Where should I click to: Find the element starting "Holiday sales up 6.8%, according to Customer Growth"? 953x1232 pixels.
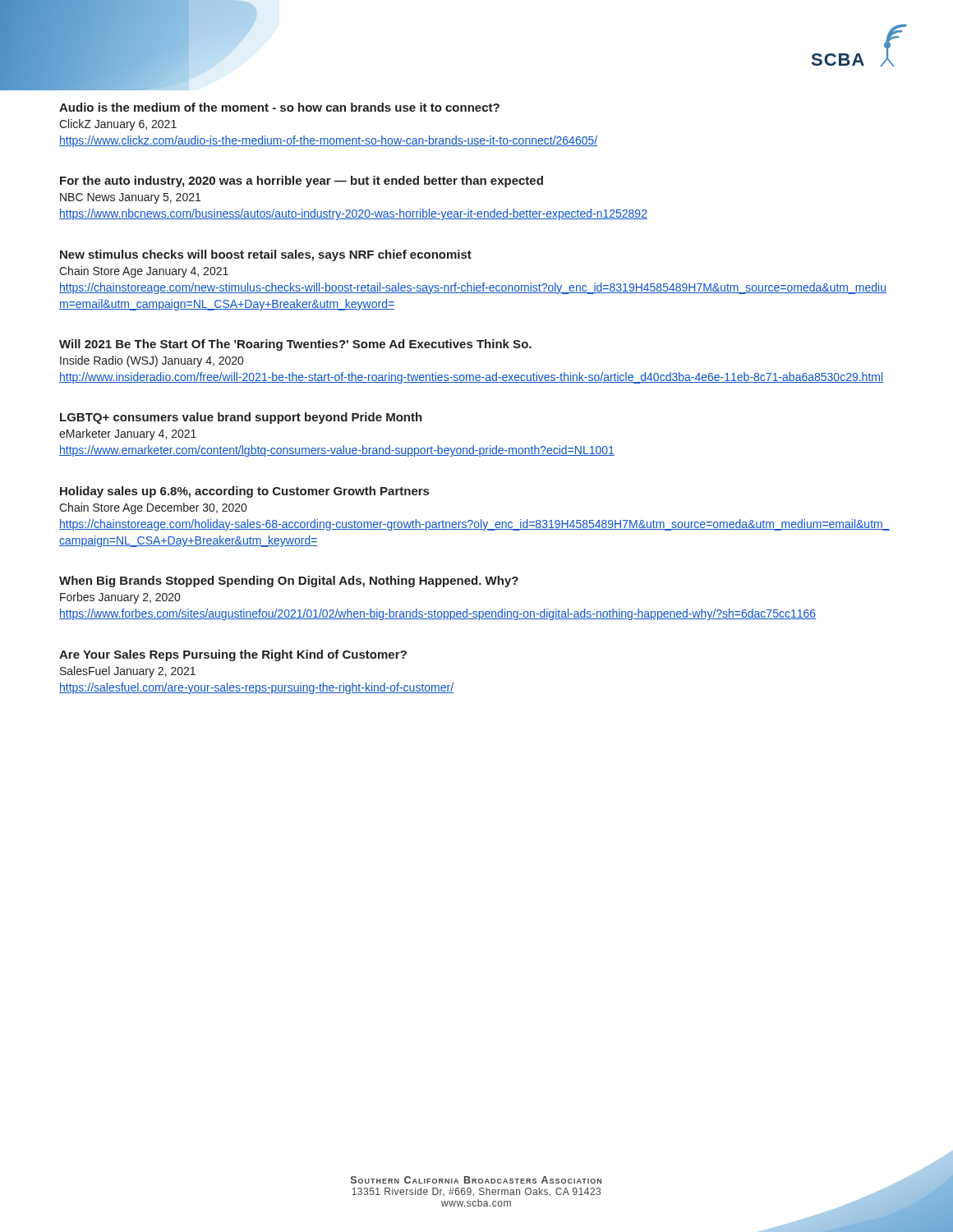pyautogui.click(x=476, y=515)
